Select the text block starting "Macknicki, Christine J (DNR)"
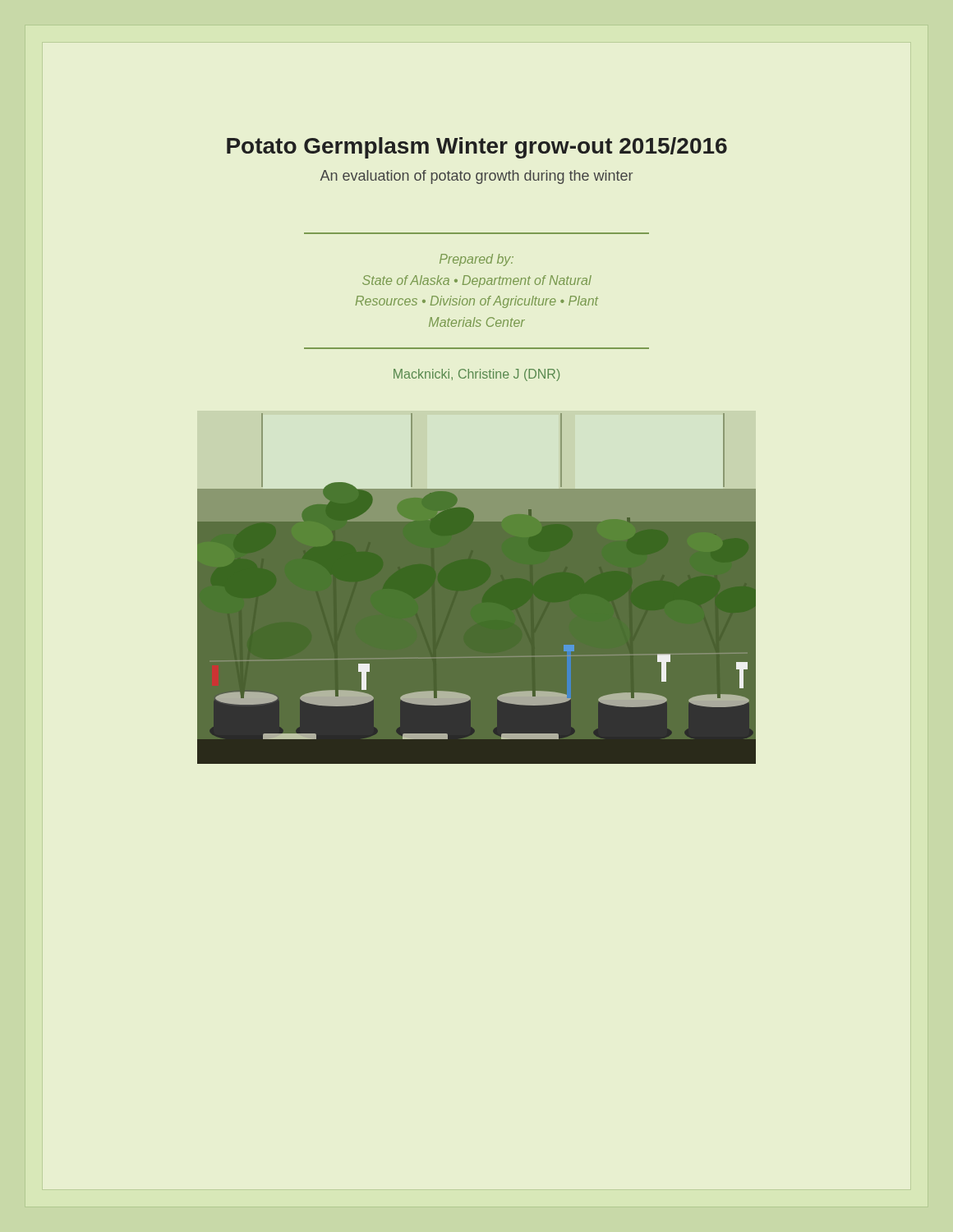Screen dimensions: 1232x953 click(x=476, y=375)
